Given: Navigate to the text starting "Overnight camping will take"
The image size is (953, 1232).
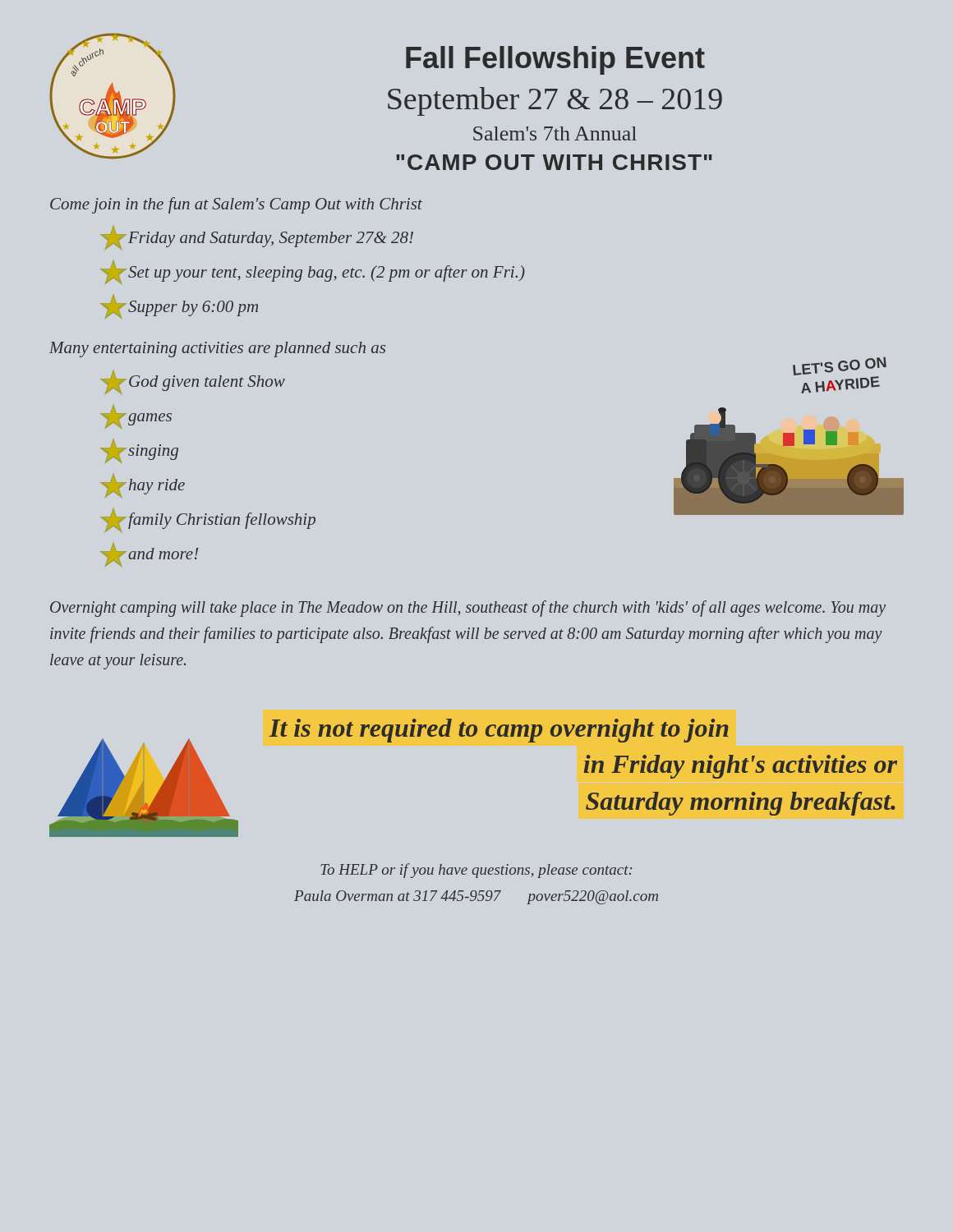Looking at the screenshot, I should tap(467, 633).
